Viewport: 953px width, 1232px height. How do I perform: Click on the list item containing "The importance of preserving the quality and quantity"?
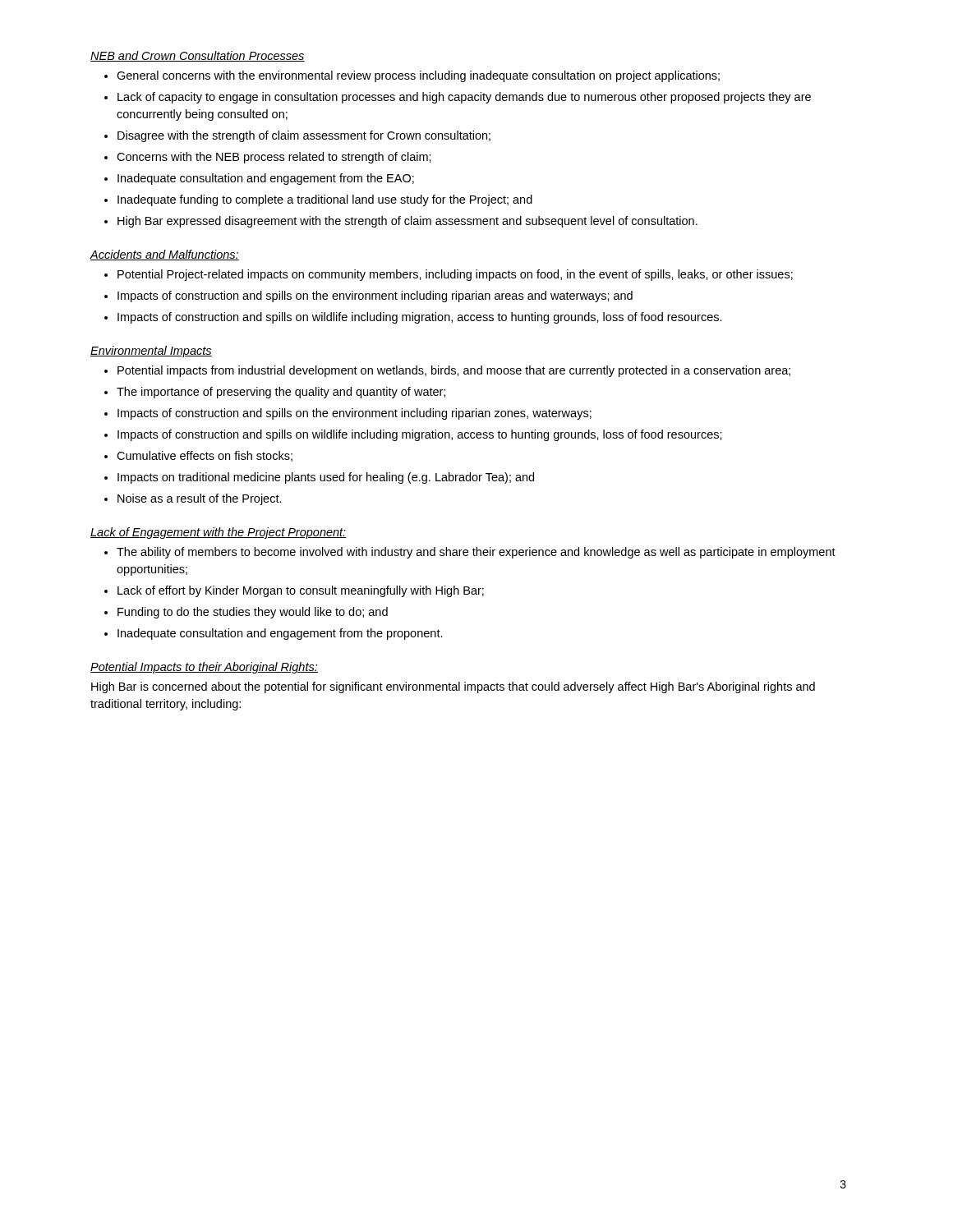282,392
